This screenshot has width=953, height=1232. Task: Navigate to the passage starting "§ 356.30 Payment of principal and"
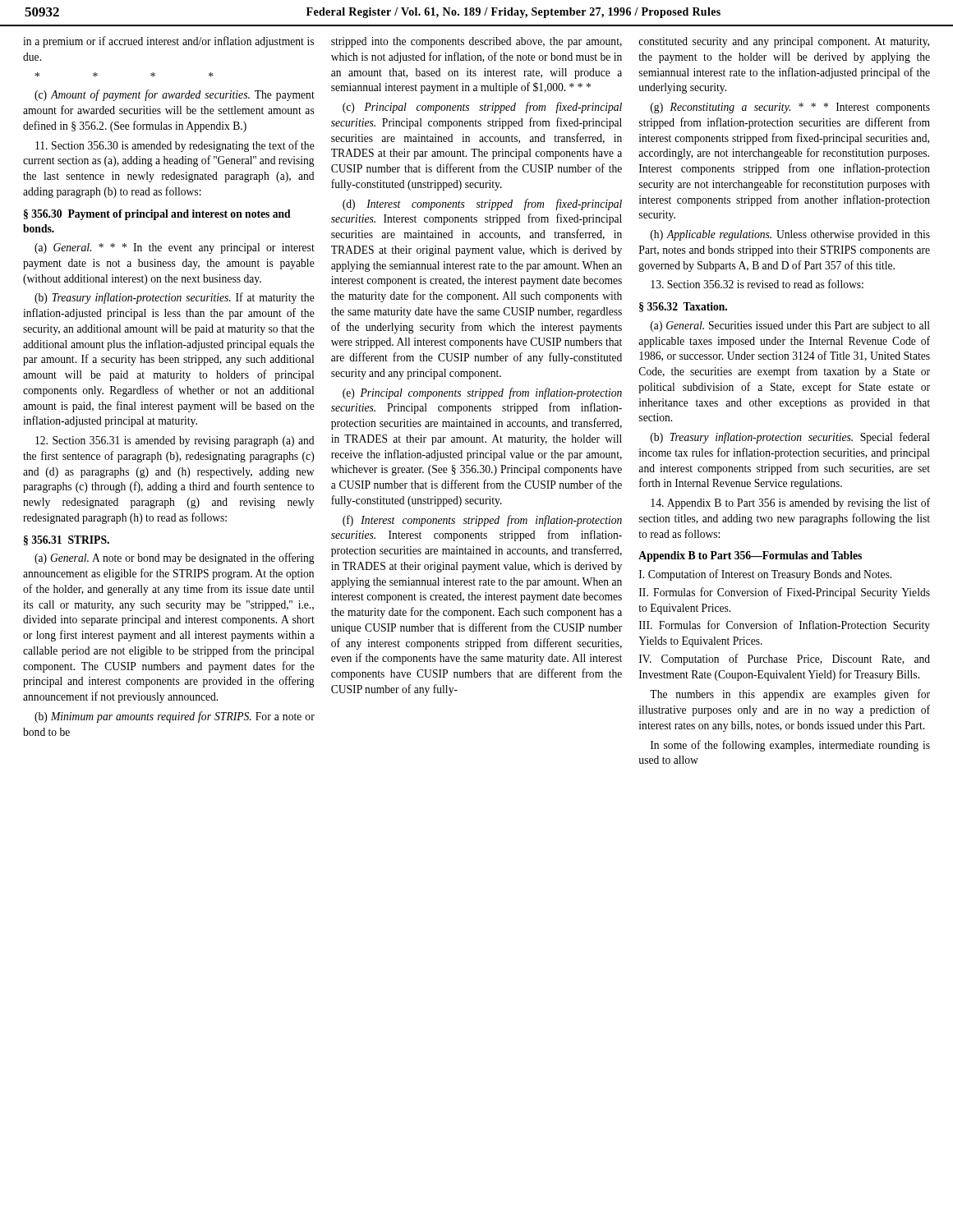[x=157, y=221]
